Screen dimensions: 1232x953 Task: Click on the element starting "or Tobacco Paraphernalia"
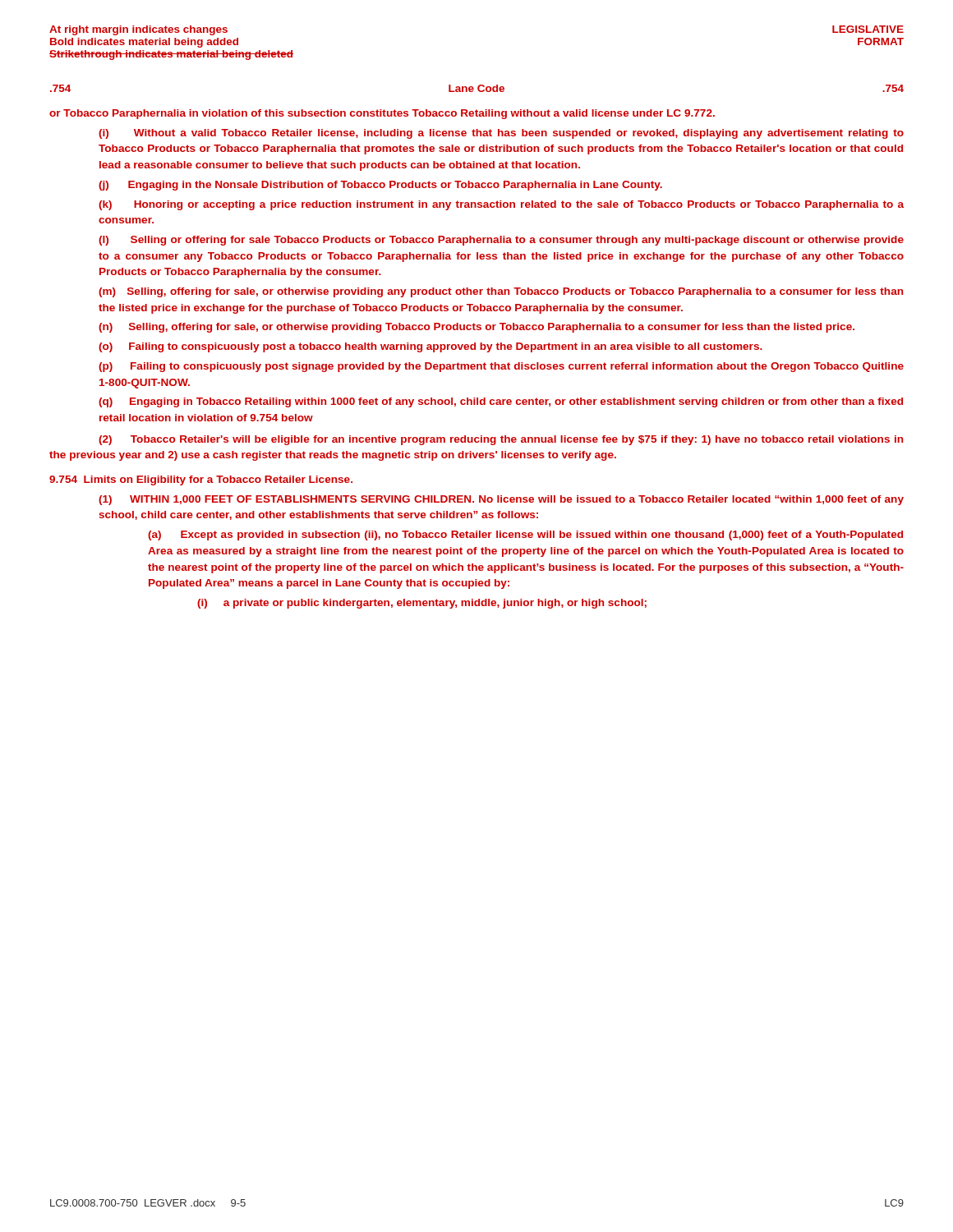(382, 113)
